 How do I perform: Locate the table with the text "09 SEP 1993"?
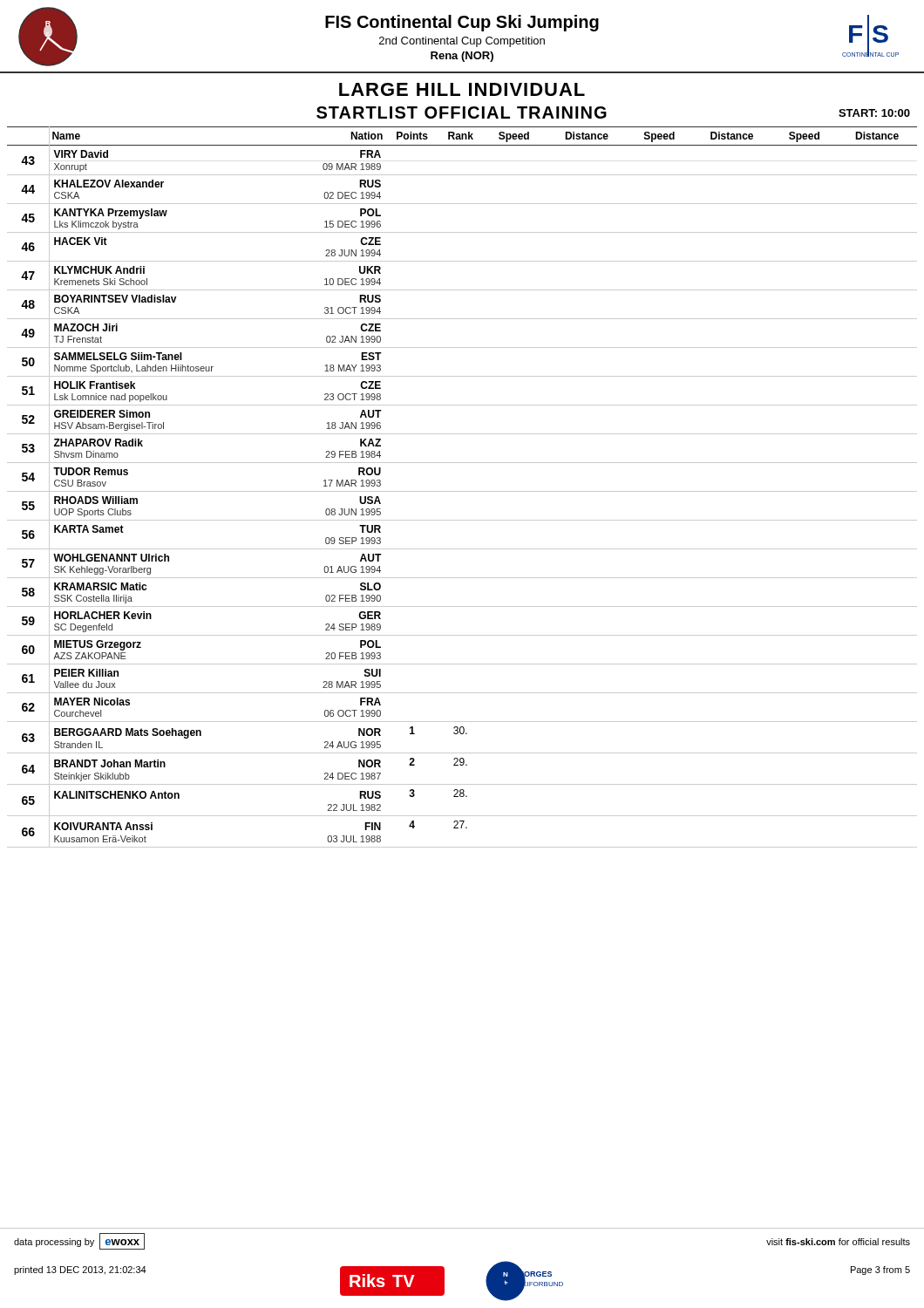tap(462, 487)
